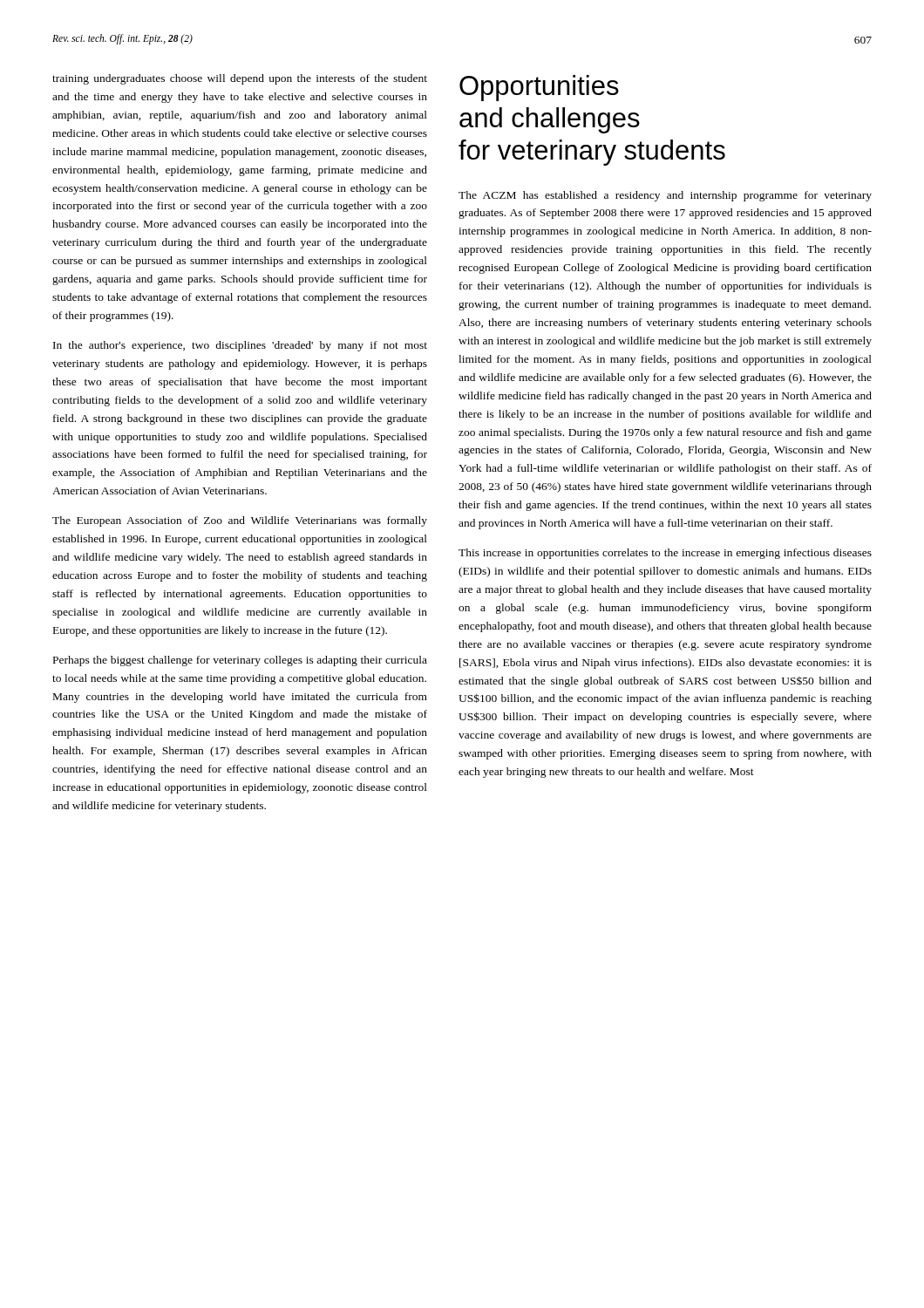Select the element starting "The ACZM has established a"
The width and height of the screenshot is (924, 1308).
click(665, 360)
